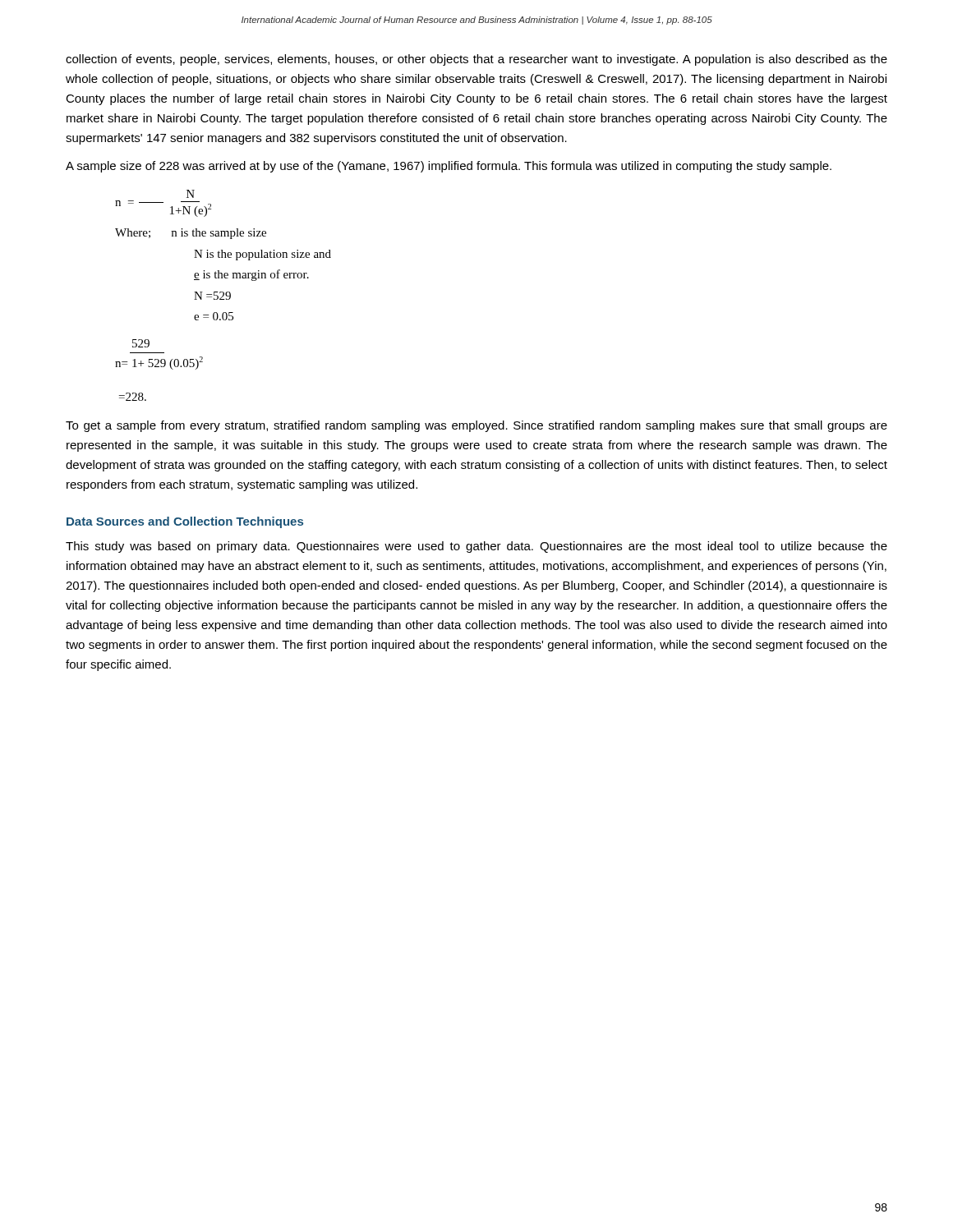Click on the section header that reads "Data Sources and Collection Techniques"
Screen dimensions: 1232x953
click(x=185, y=521)
